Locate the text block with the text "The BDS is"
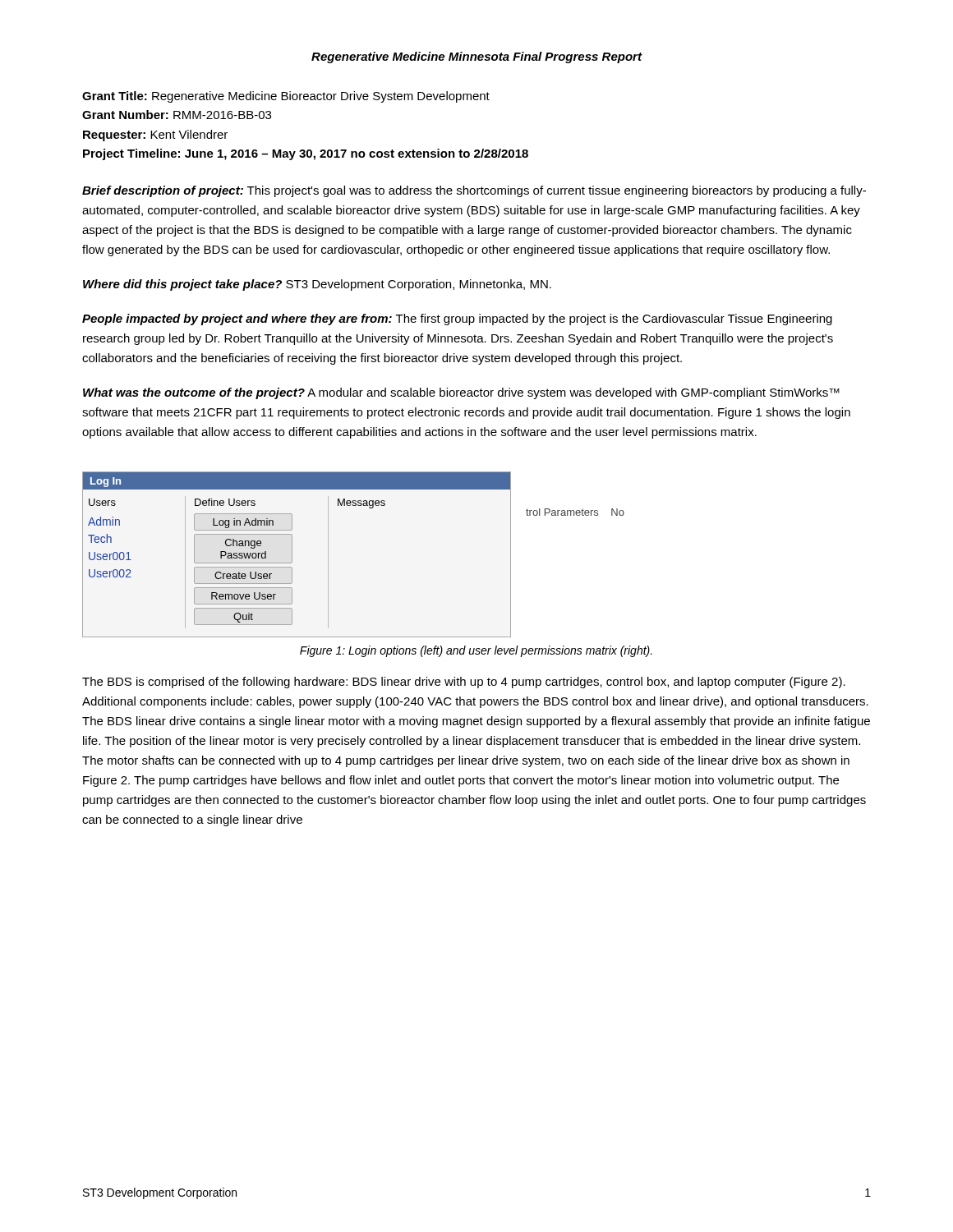 (x=476, y=750)
